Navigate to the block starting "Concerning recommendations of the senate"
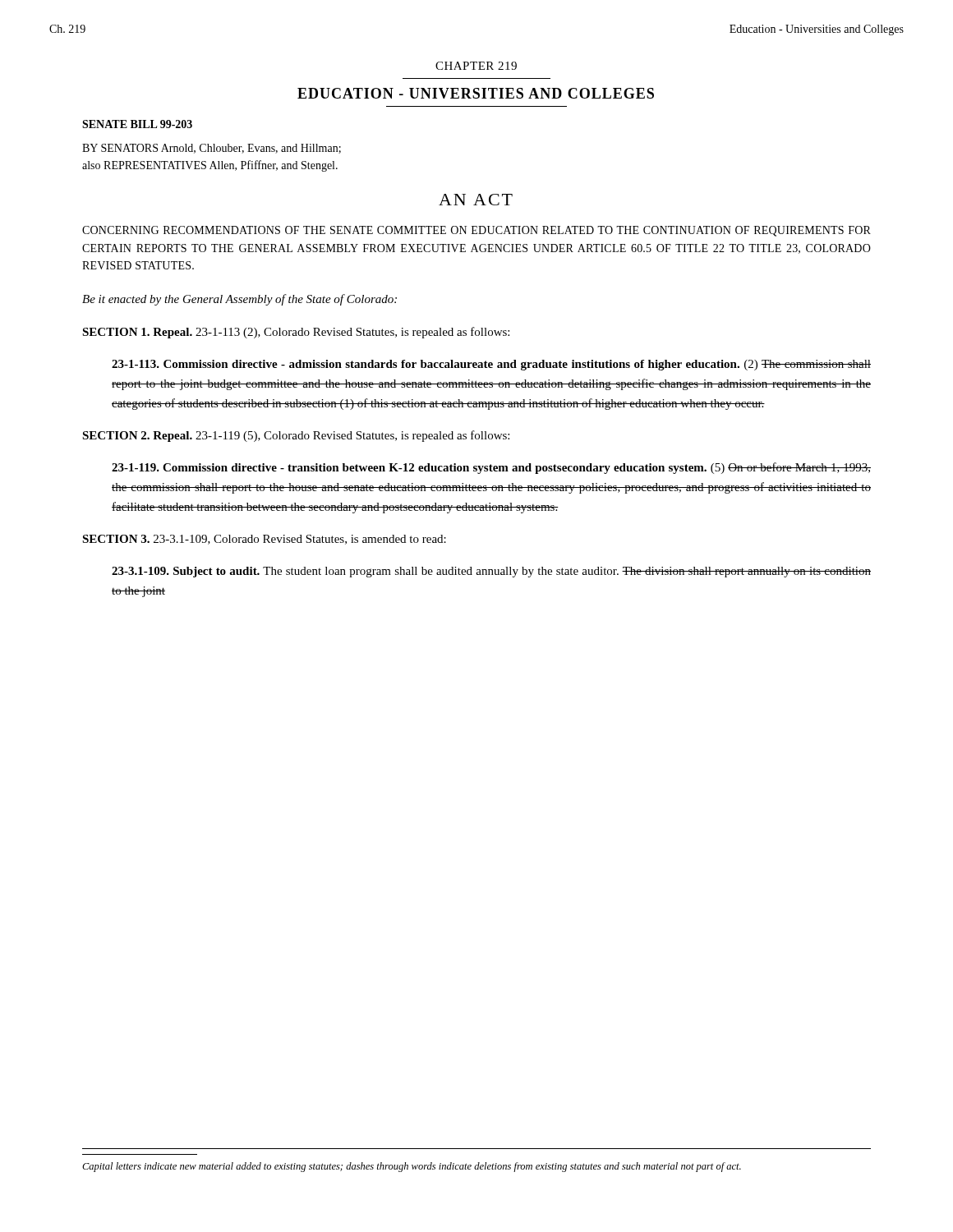Image resolution: width=953 pixels, height=1232 pixels. tap(476, 248)
